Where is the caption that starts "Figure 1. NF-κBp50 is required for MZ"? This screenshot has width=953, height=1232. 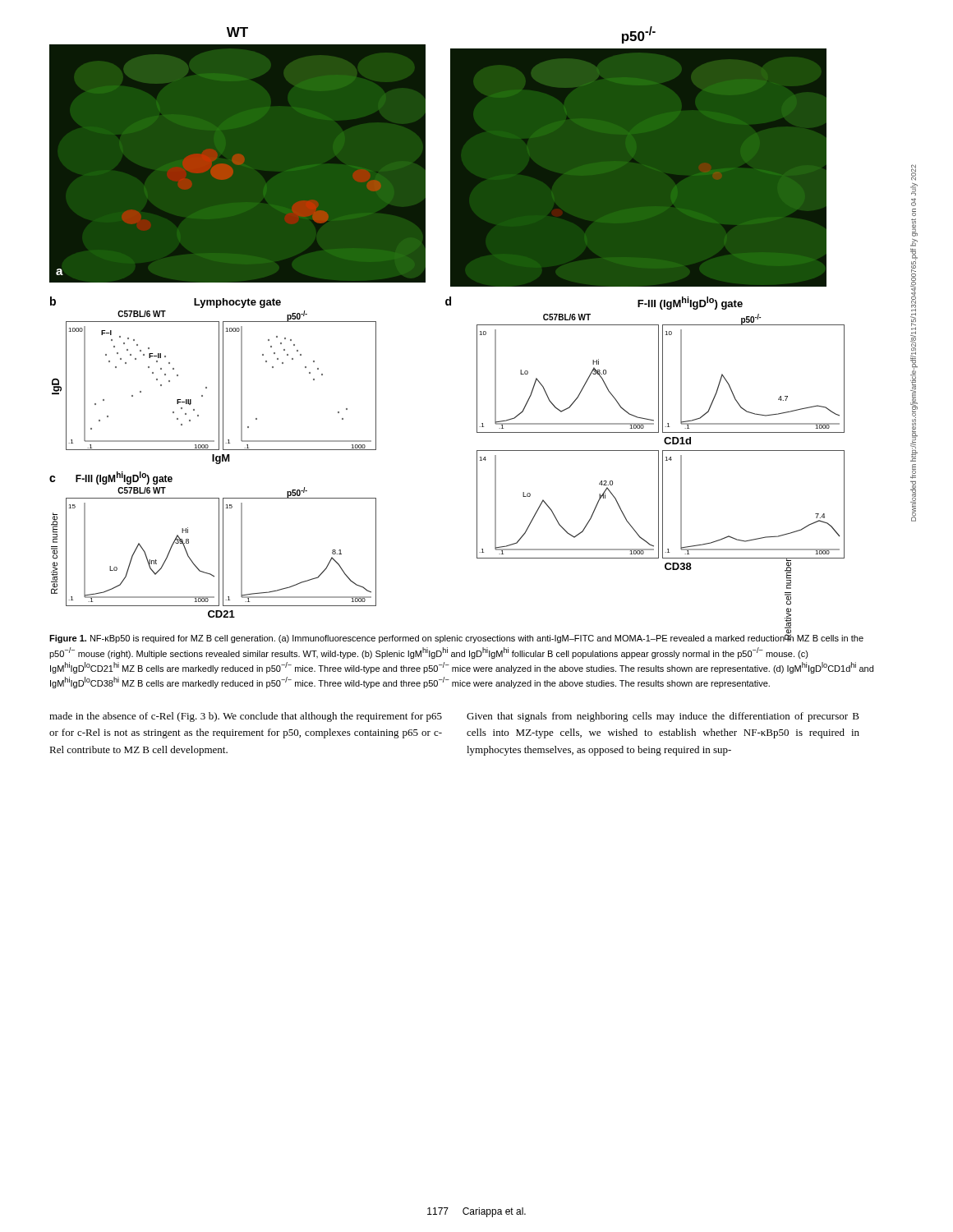tap(462, 661)
